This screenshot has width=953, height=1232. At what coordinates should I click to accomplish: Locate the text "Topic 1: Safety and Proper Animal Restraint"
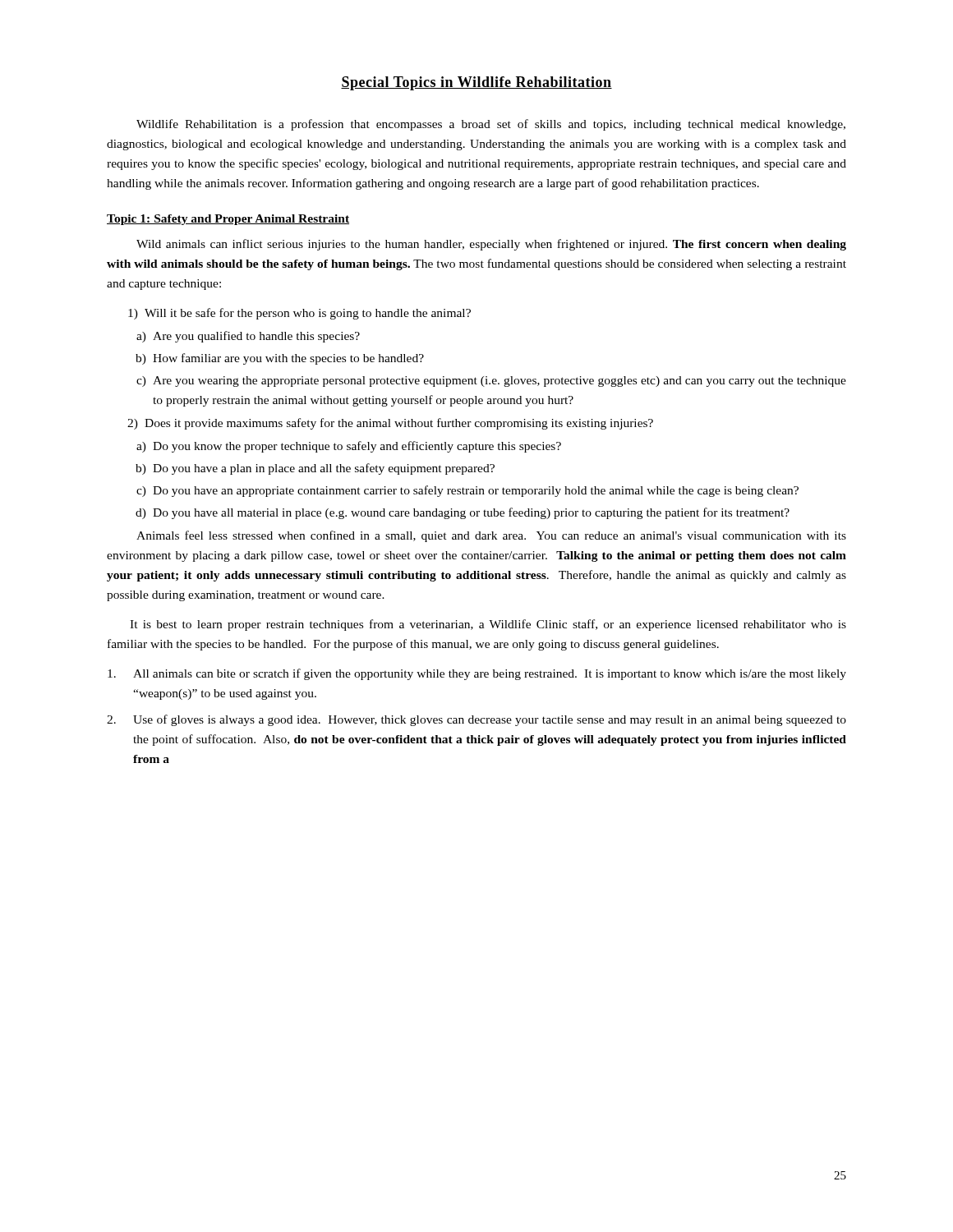coord(228,218)
